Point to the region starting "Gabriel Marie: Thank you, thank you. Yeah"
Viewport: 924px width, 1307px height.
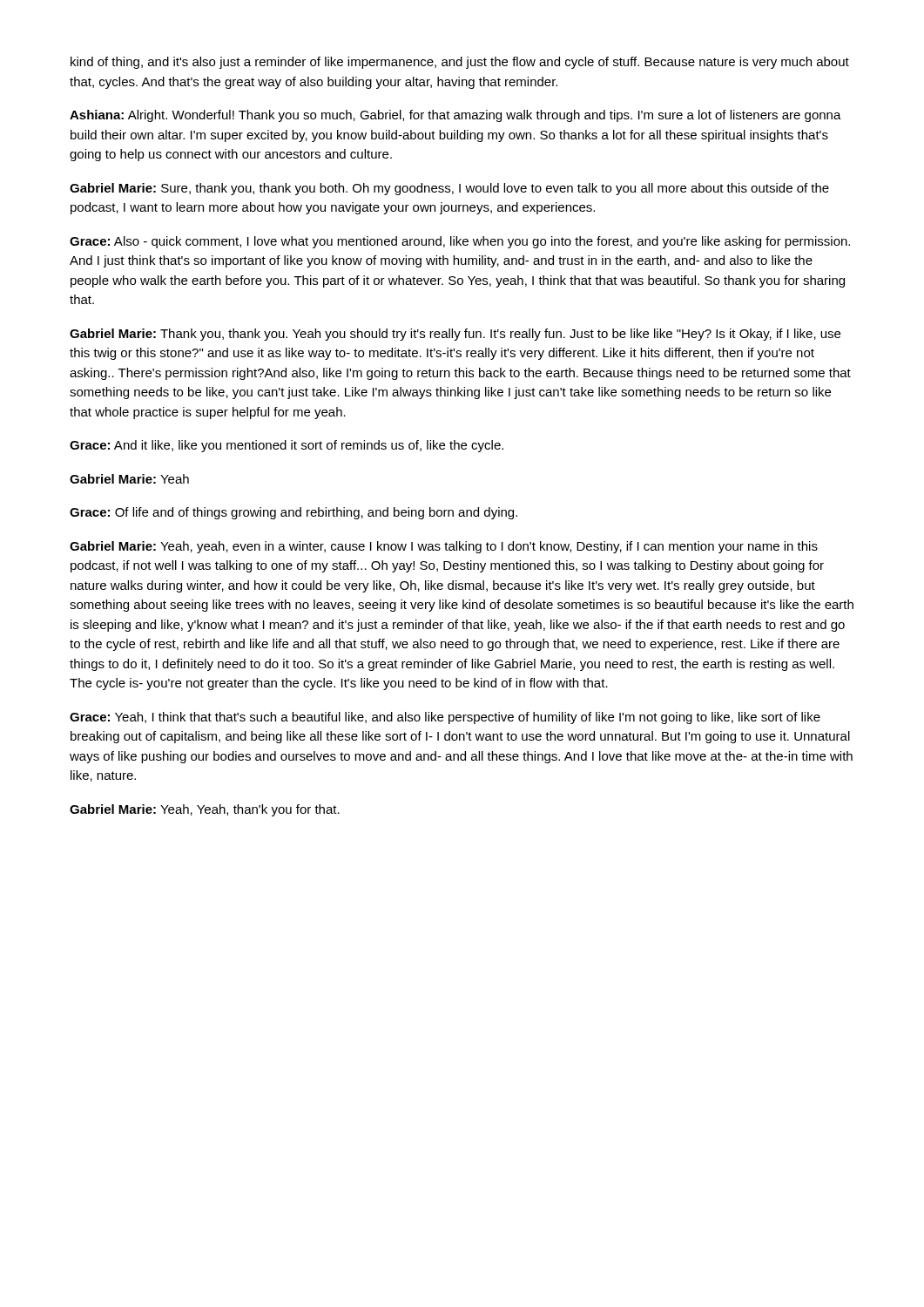pyautogui.click(x=460, y=372)
